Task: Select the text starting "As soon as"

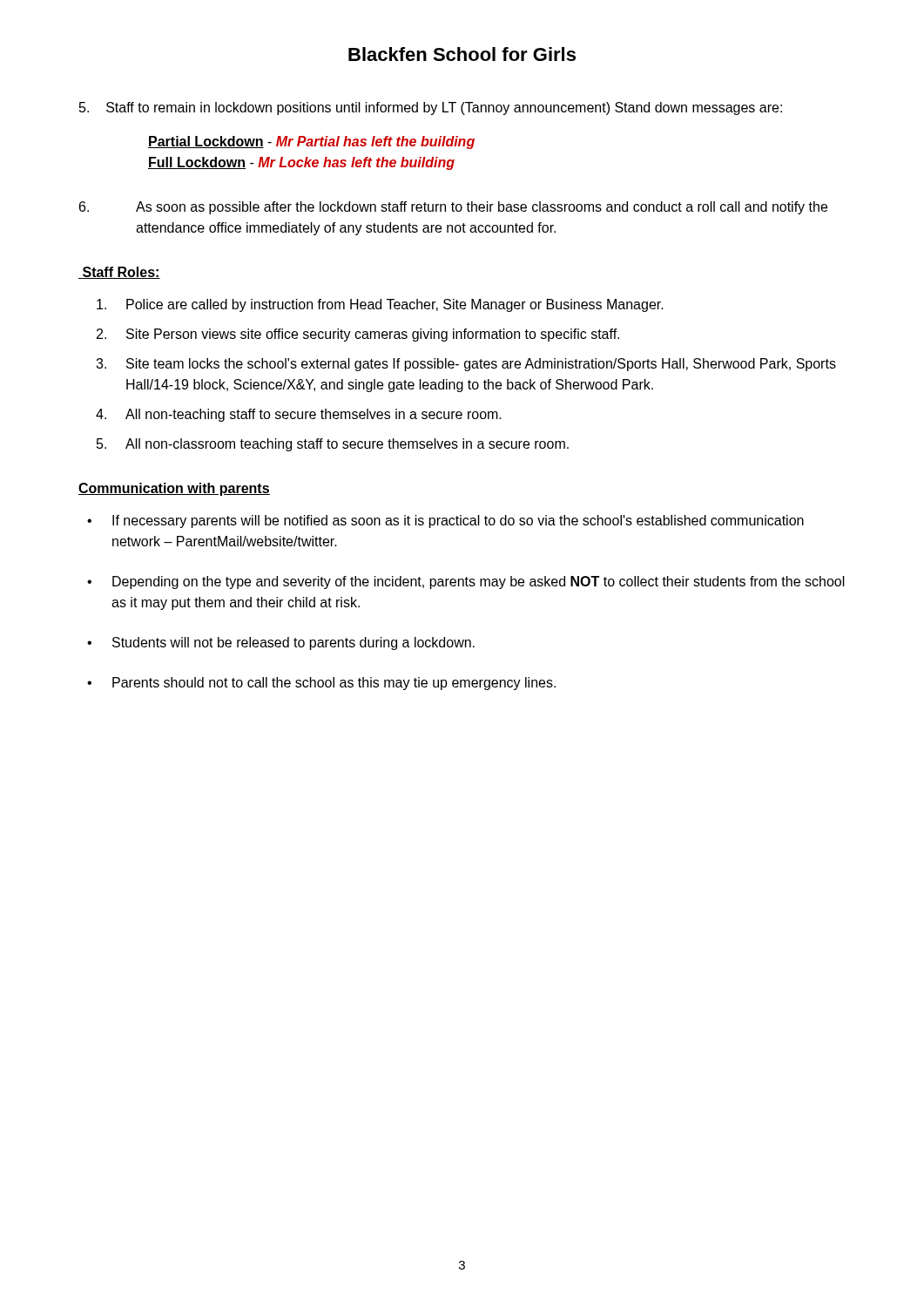Action: 462,218
